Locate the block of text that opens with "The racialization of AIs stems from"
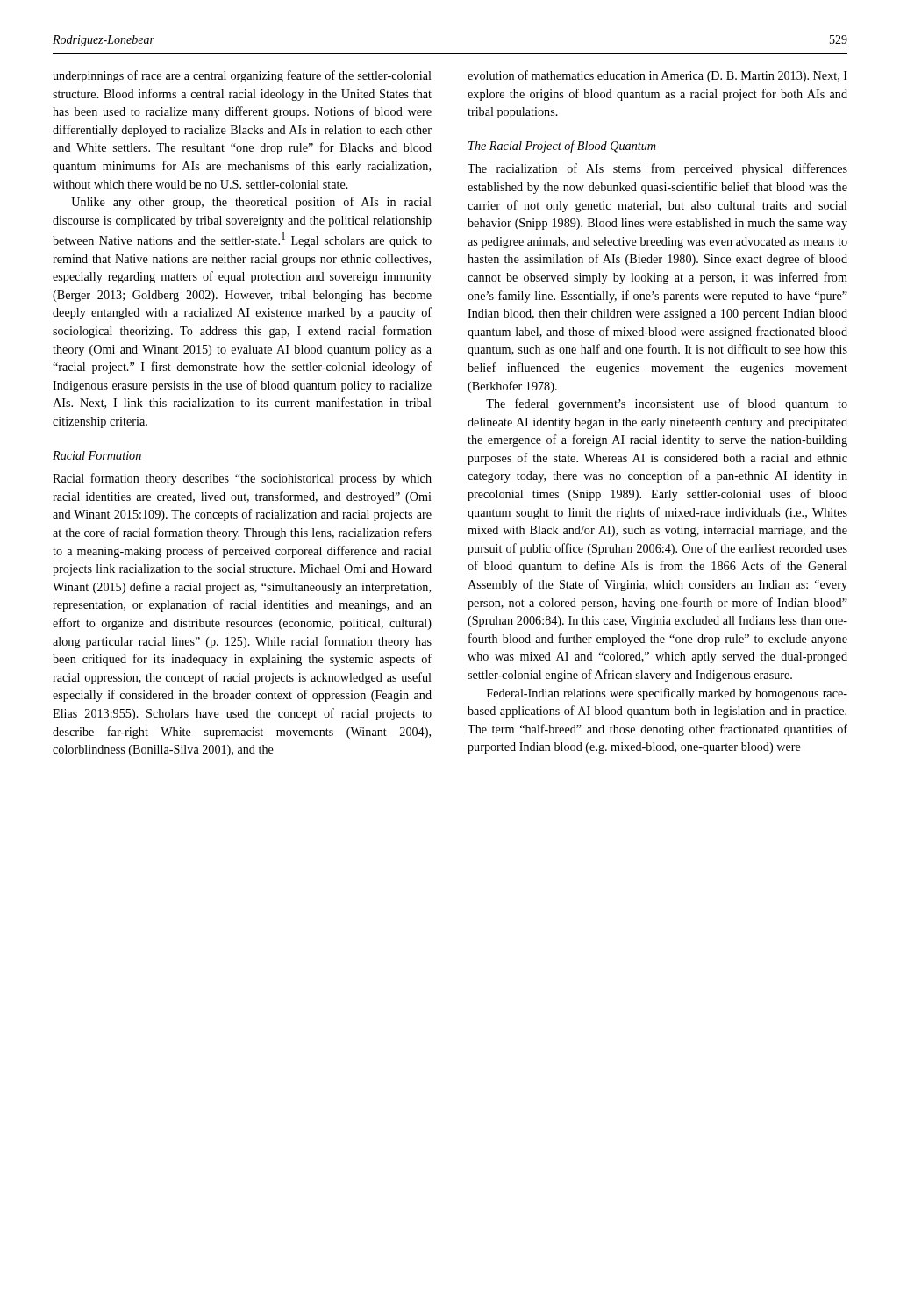This screenshot has height=1316, width=900. point(657,458)
